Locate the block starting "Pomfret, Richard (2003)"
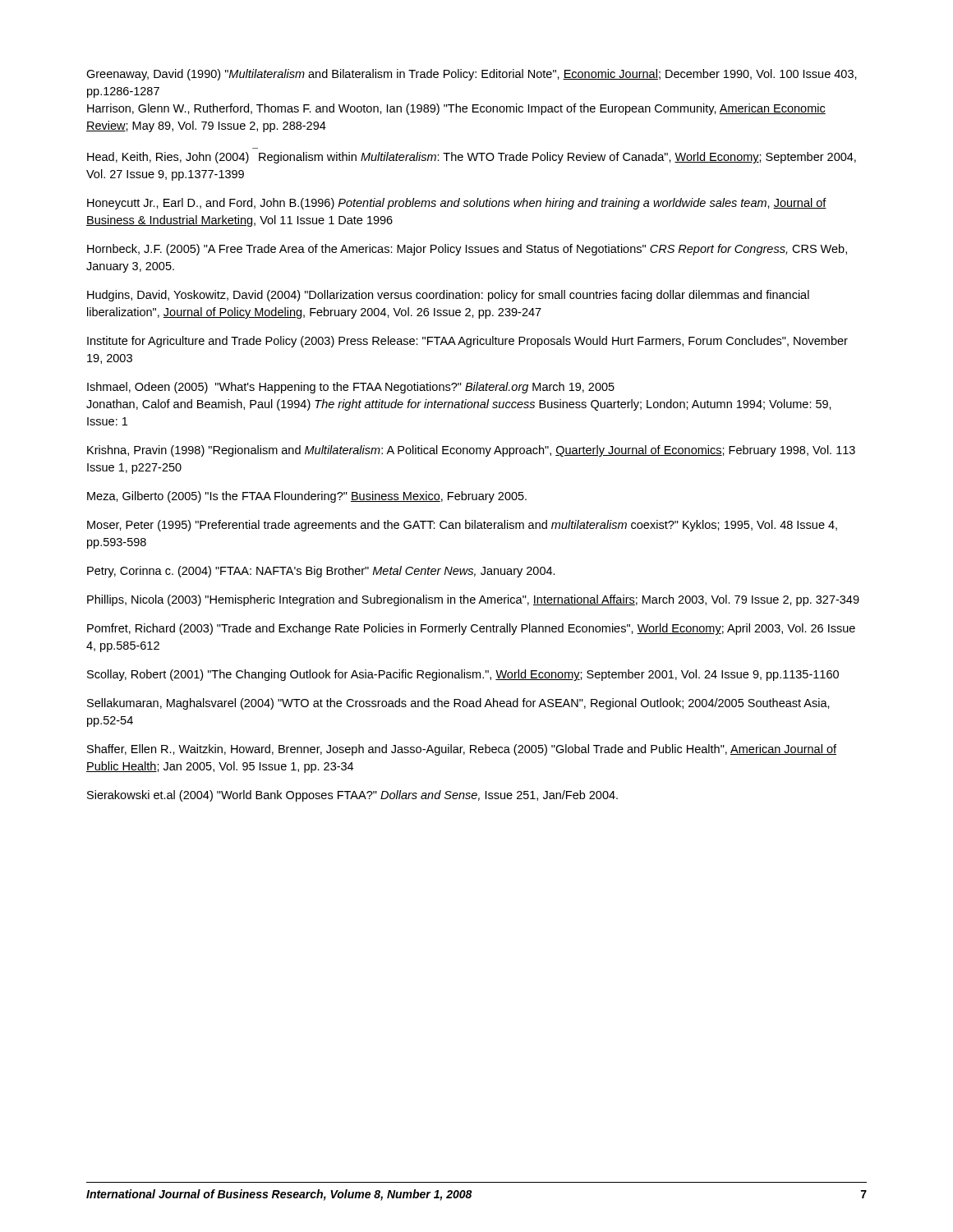 [471, 637]
